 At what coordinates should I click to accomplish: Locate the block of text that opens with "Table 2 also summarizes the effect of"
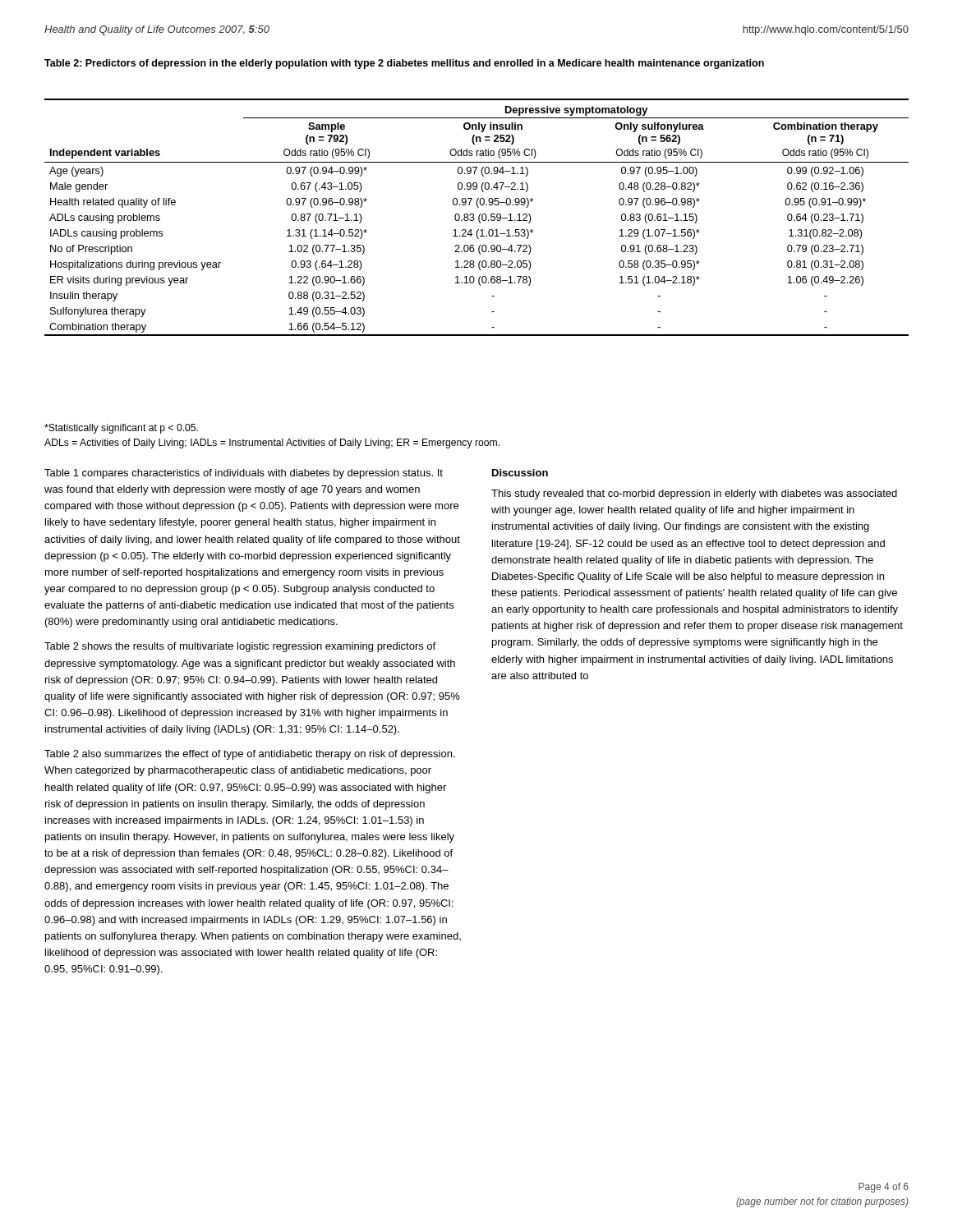(x=253, y=862)
